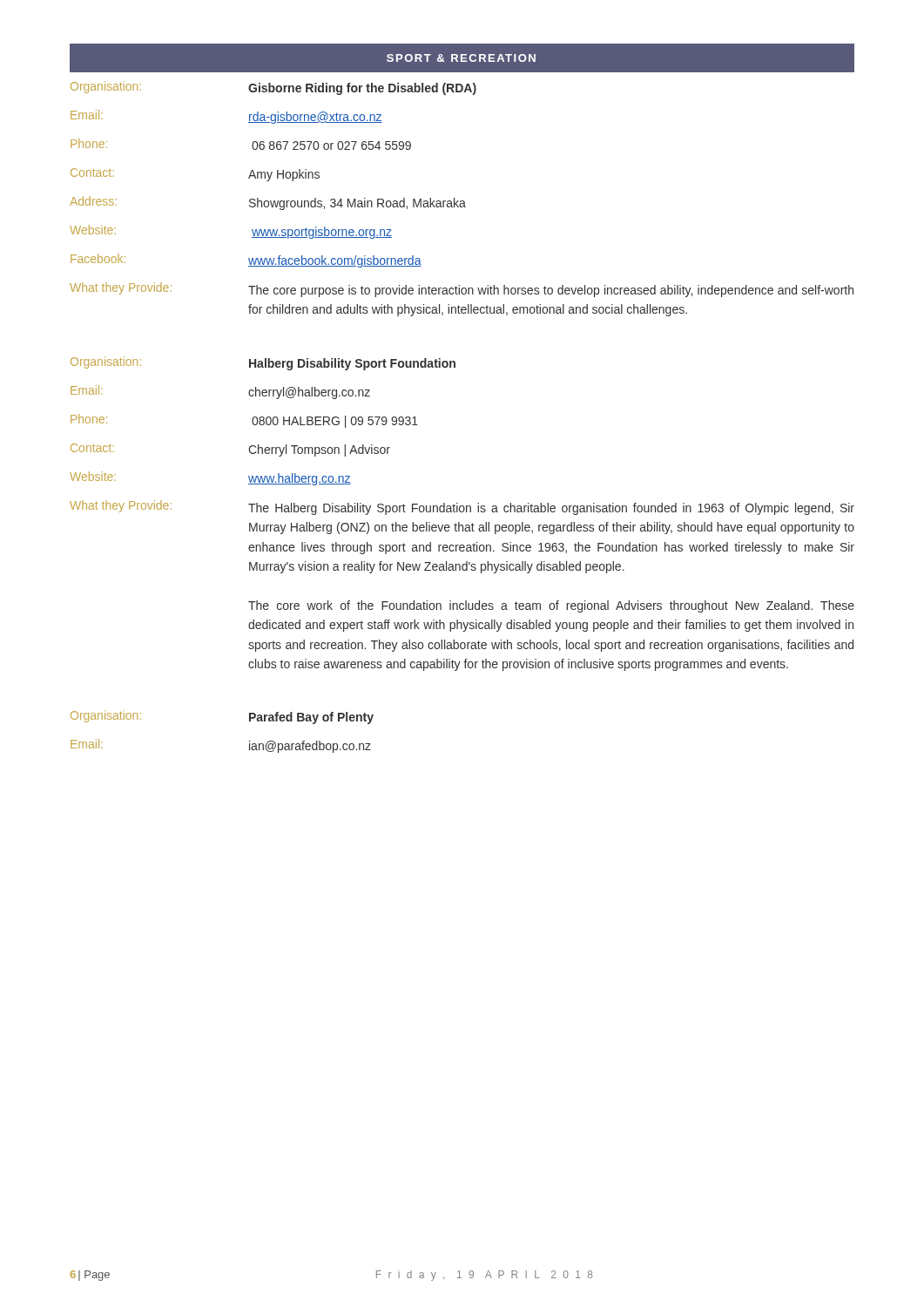Locate the text starting "Phone: 0800 HALBERG | 09 579 9931"
Screen dimensions: 1307x924
coord(87,422)
